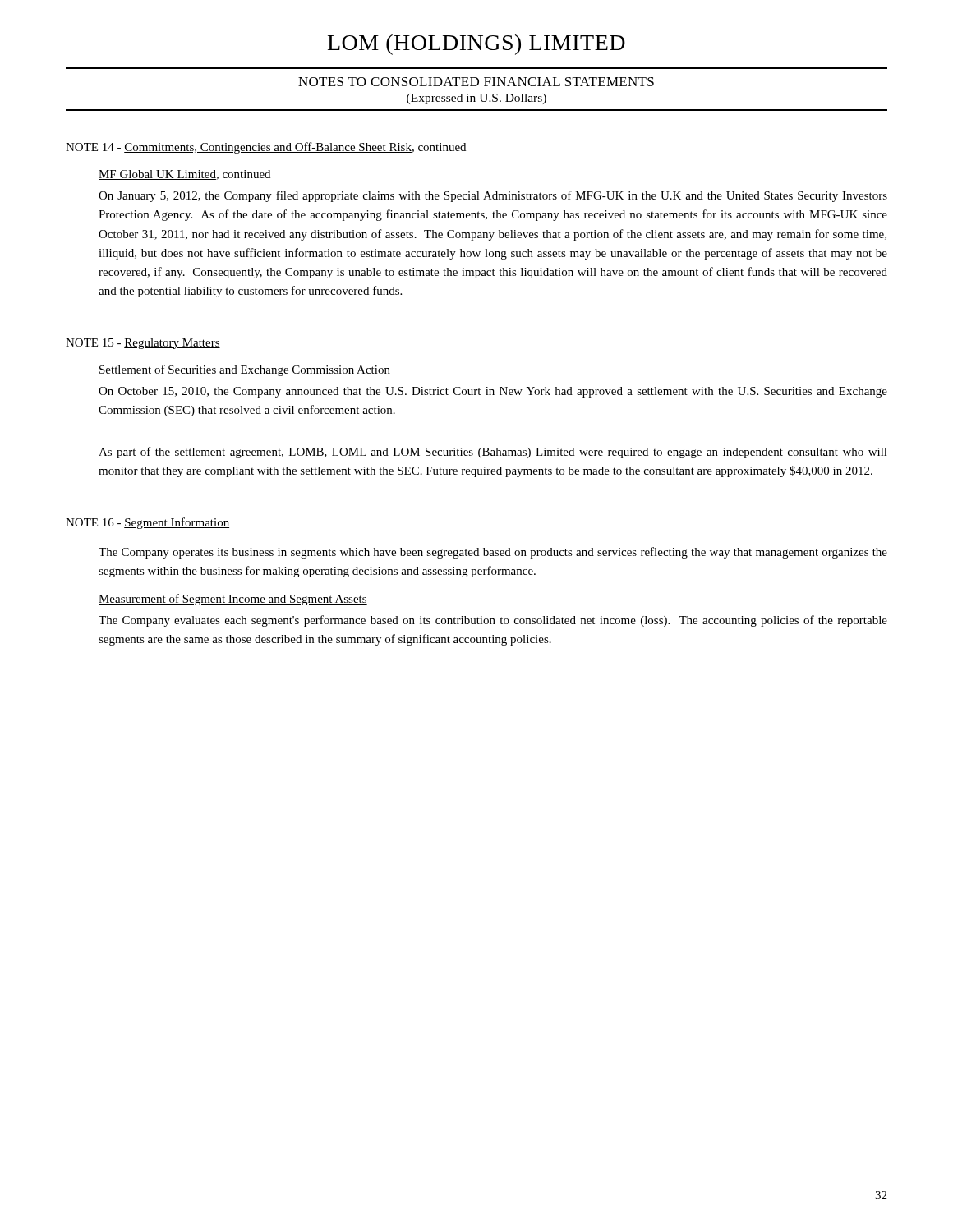
Task: Point to "Measurement of Segment Income and Segment Assets"
Action: [233, 599]
